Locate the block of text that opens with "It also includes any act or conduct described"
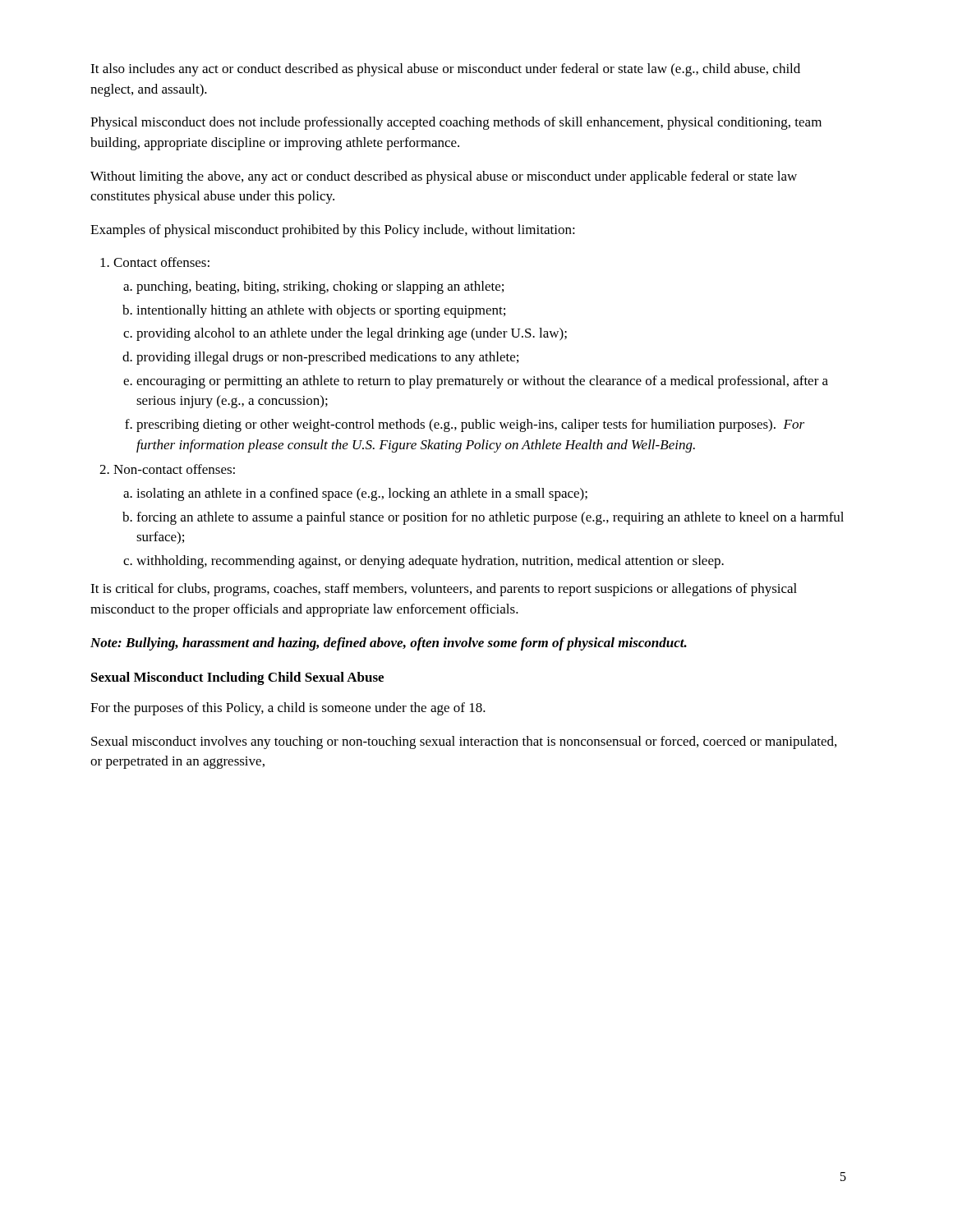Image resolution: width=953 pixels, height=1232 pixels. 468,79
